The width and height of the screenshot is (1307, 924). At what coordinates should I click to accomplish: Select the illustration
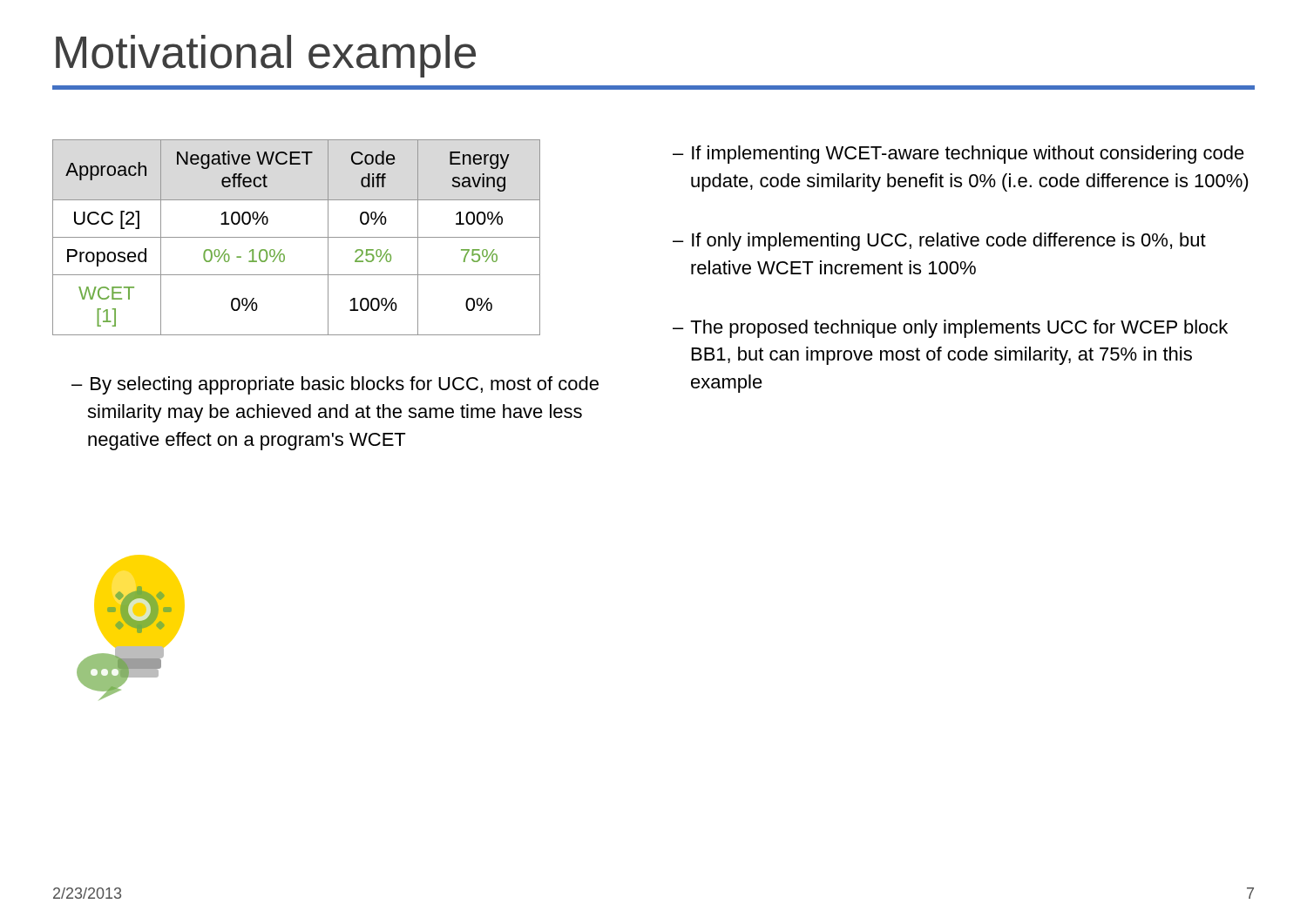[x=139, y=618]
